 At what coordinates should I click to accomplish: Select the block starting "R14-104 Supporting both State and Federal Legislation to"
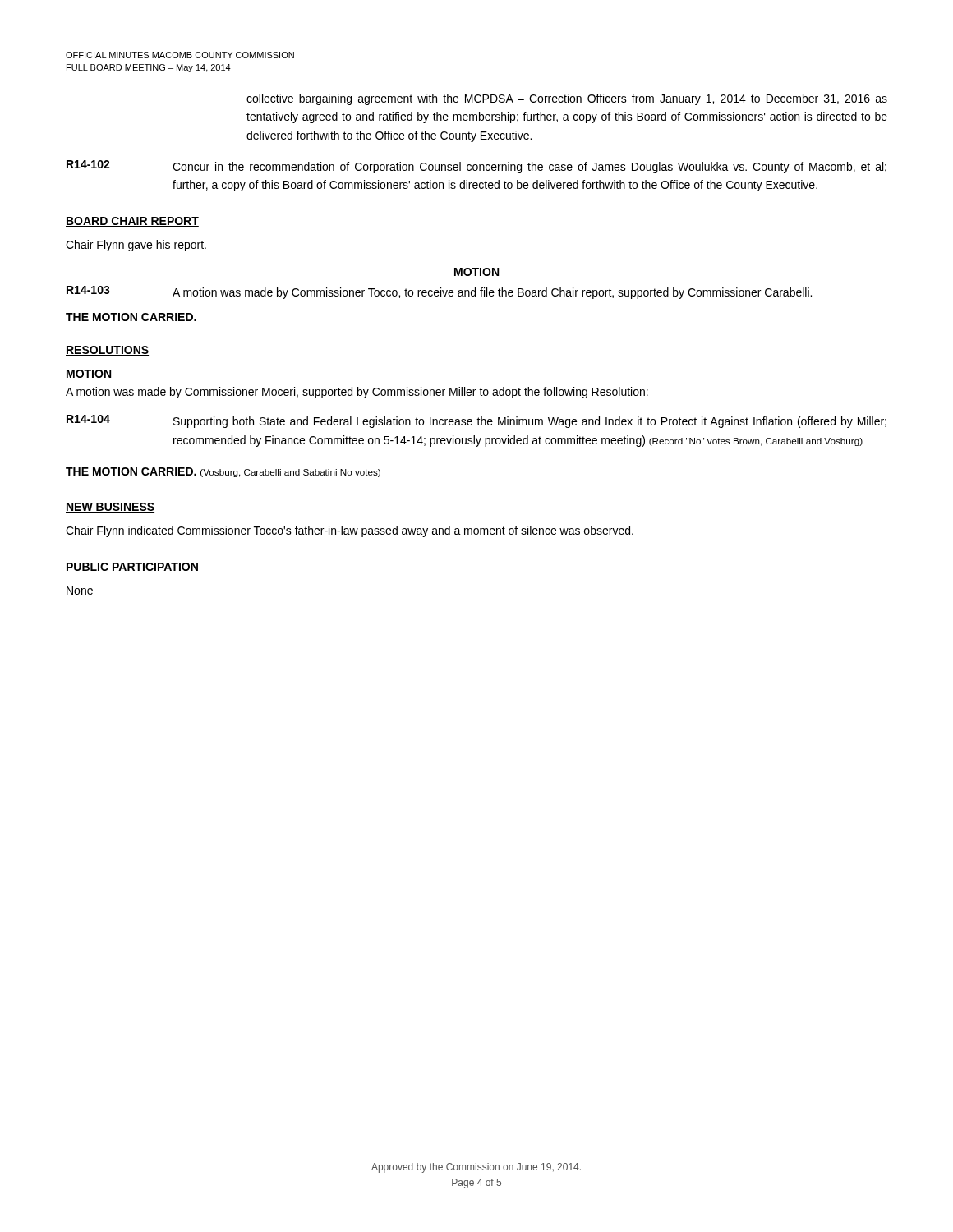(476, 431)
